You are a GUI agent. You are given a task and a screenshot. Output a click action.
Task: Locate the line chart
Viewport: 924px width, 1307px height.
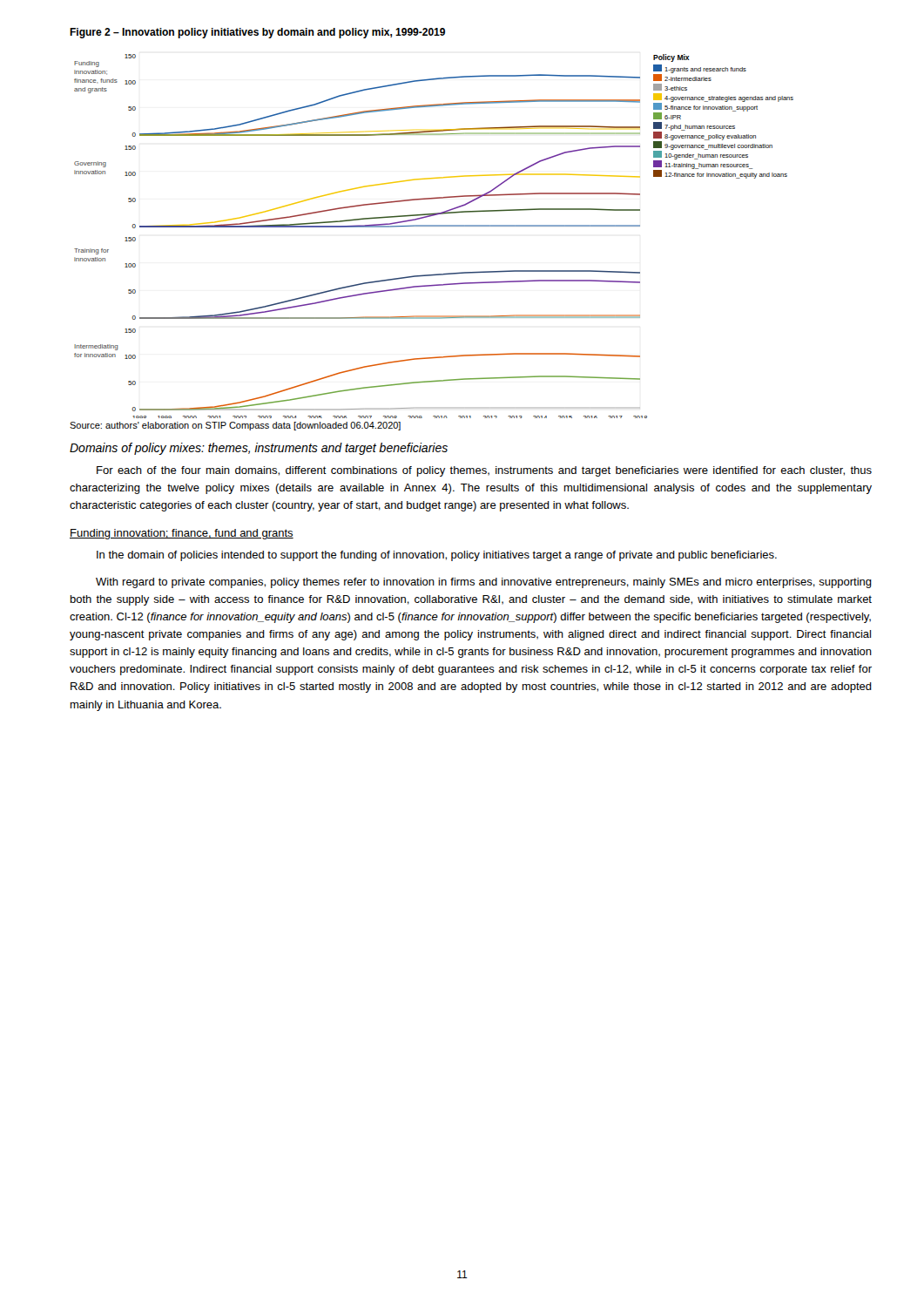point(475,231)
